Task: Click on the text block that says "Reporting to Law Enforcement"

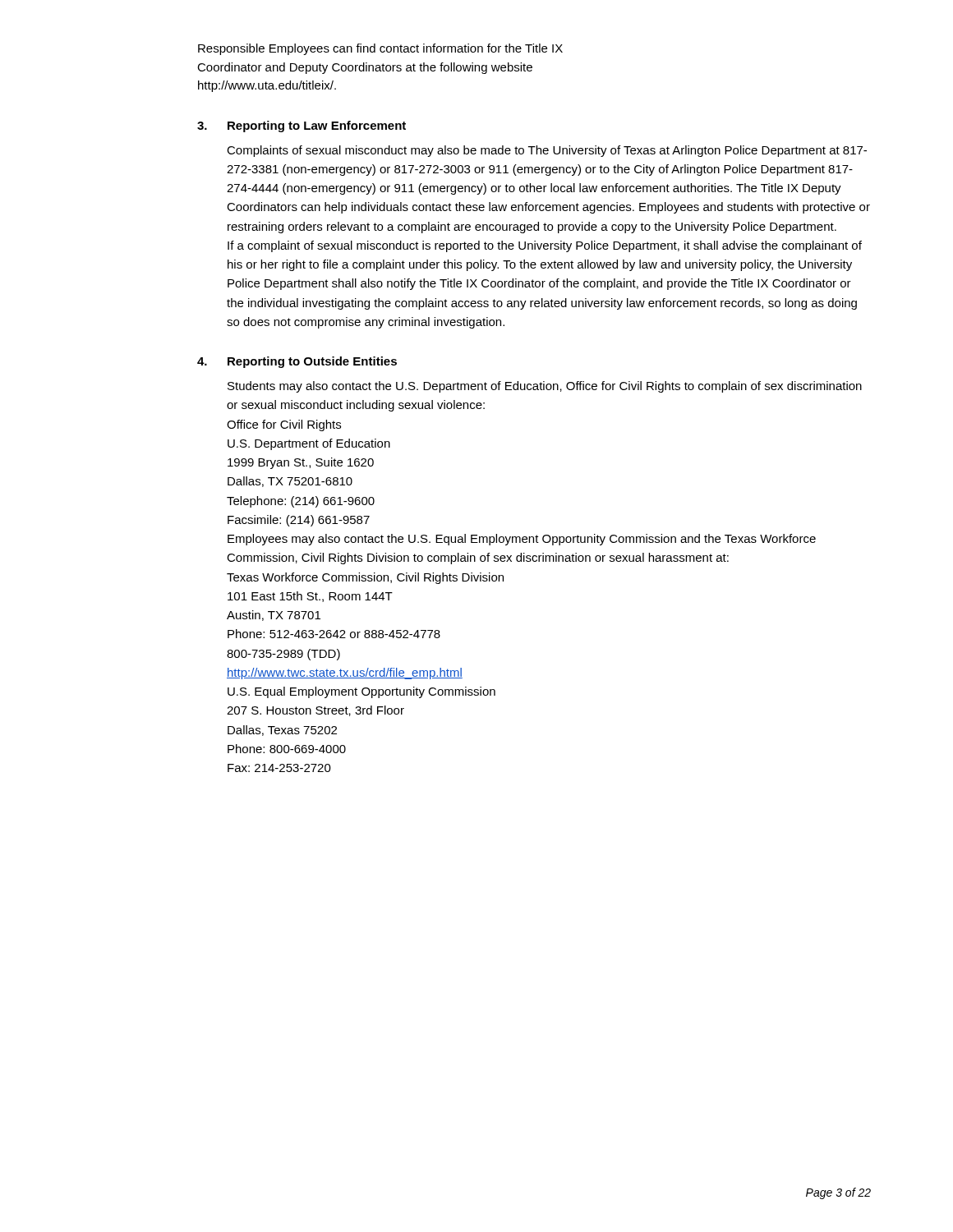Action: click(x=534, y=224)
